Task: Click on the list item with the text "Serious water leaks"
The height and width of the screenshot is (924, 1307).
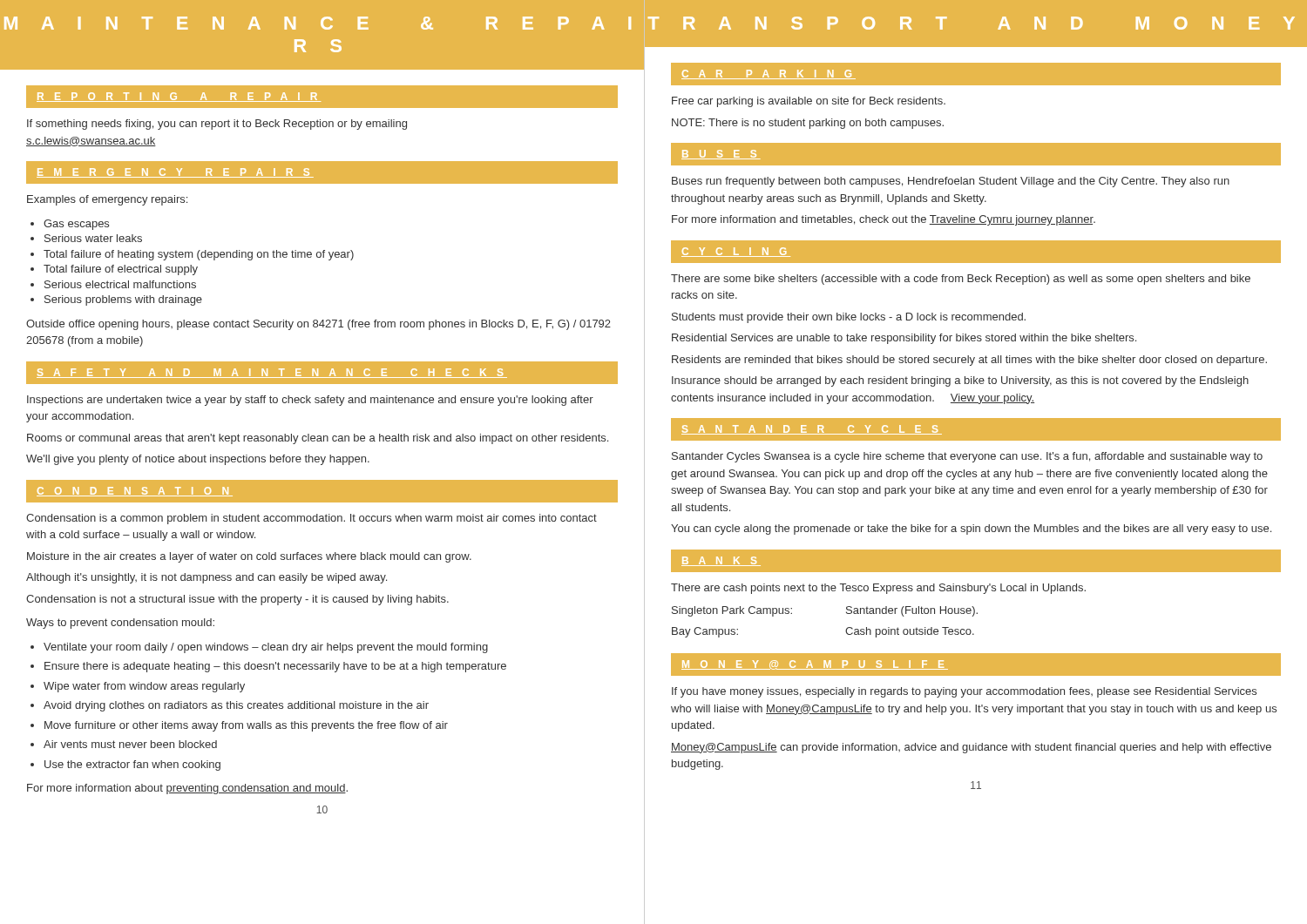Action: click(93, 238)
